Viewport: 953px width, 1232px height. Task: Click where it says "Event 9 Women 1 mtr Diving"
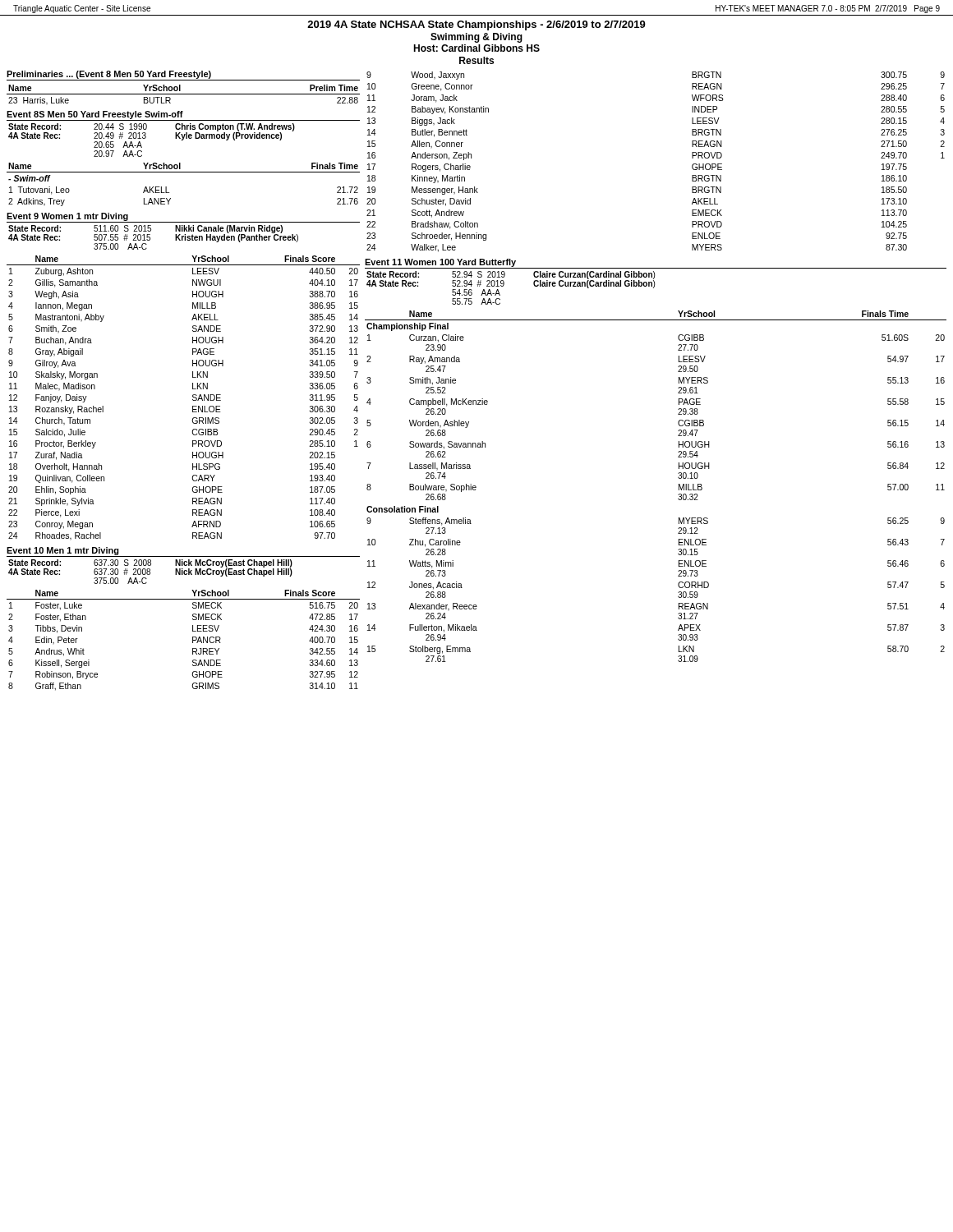coord(68,216)
